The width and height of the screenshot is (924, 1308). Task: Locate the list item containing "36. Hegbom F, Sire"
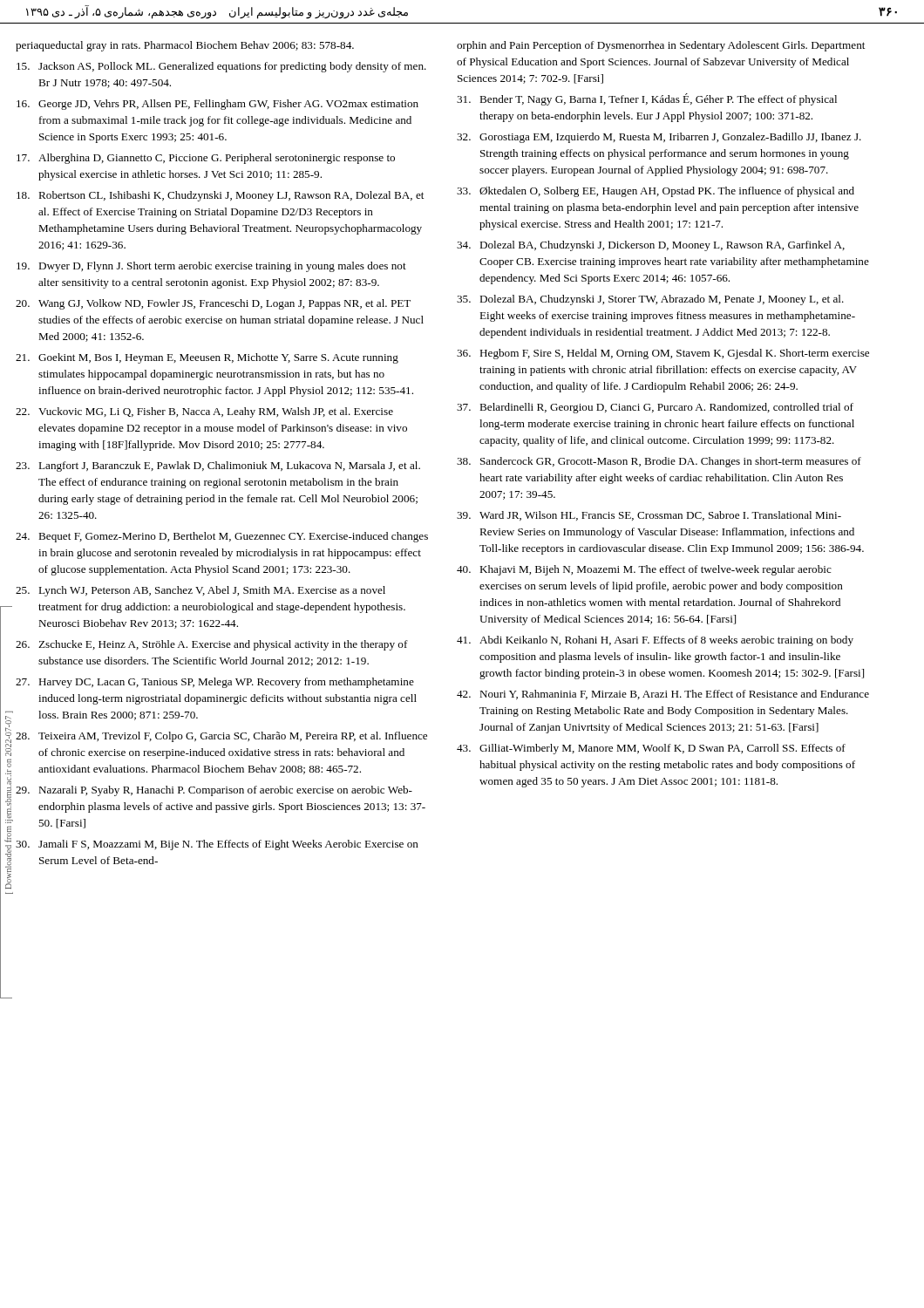tap(663, 369)
